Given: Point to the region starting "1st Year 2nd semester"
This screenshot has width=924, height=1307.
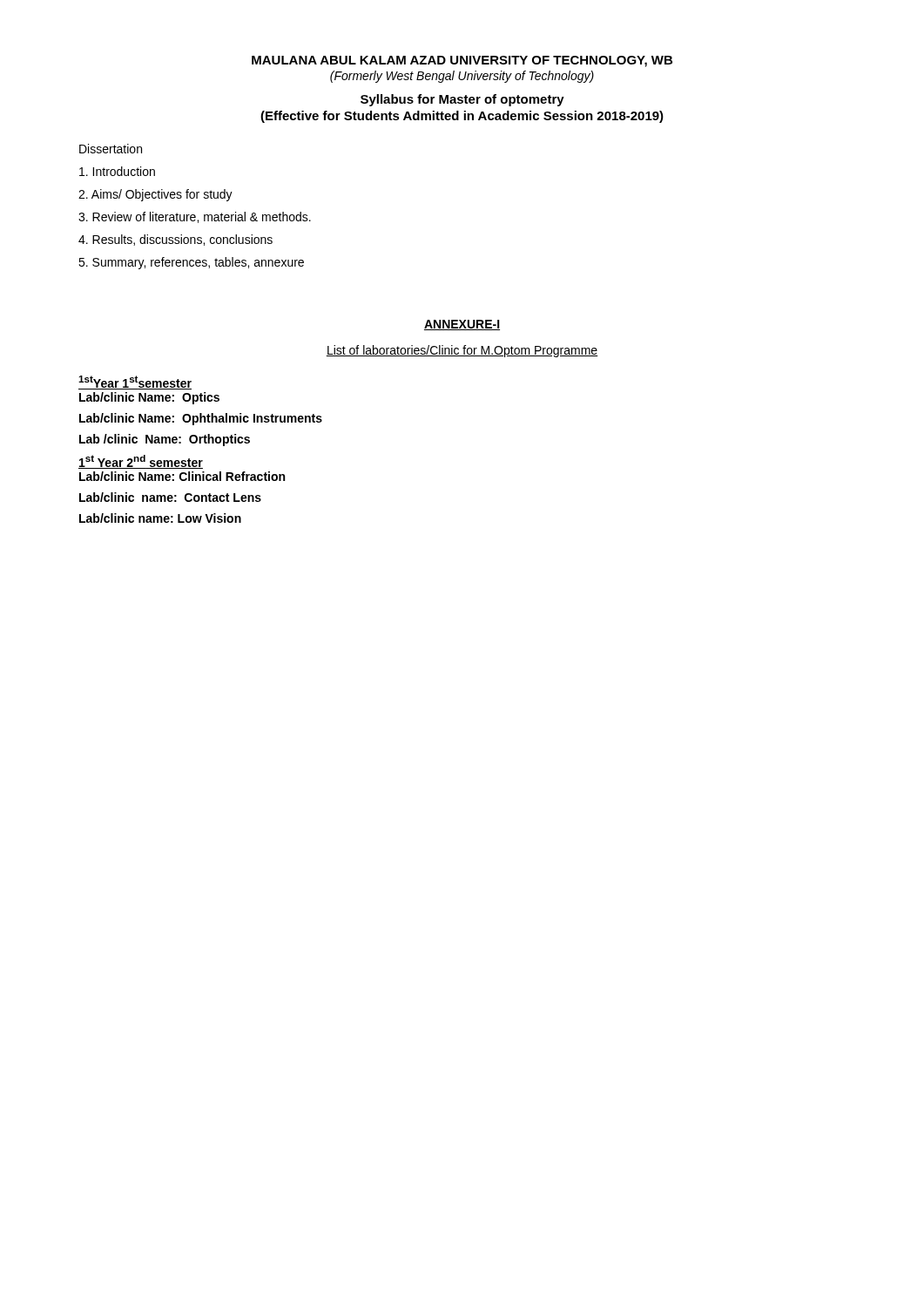Looking at the screenshot, I should click(140, 461).
